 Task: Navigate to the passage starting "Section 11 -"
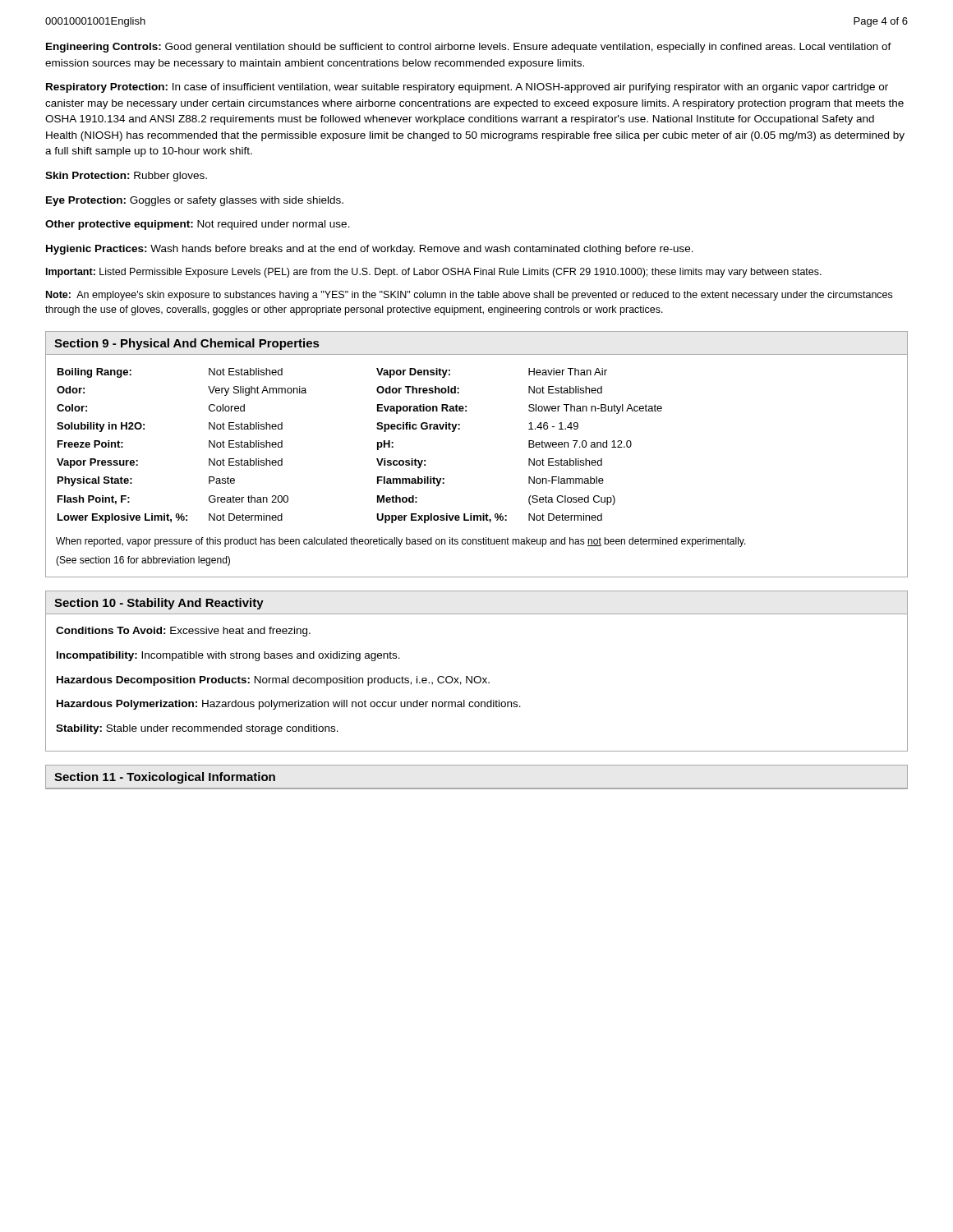(165, 777)
